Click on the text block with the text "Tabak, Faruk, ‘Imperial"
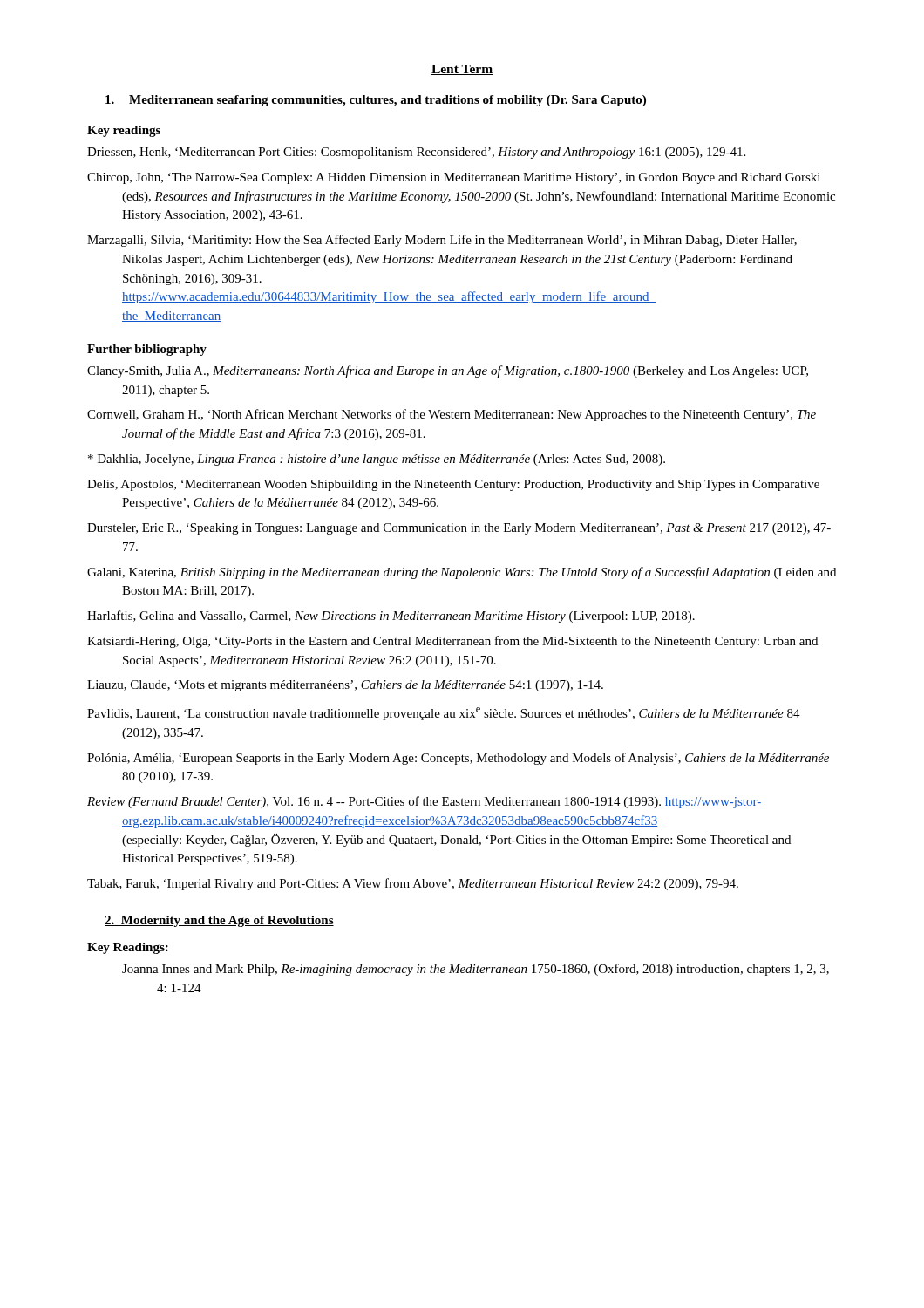924x1308 pixels. coord(413,883)
